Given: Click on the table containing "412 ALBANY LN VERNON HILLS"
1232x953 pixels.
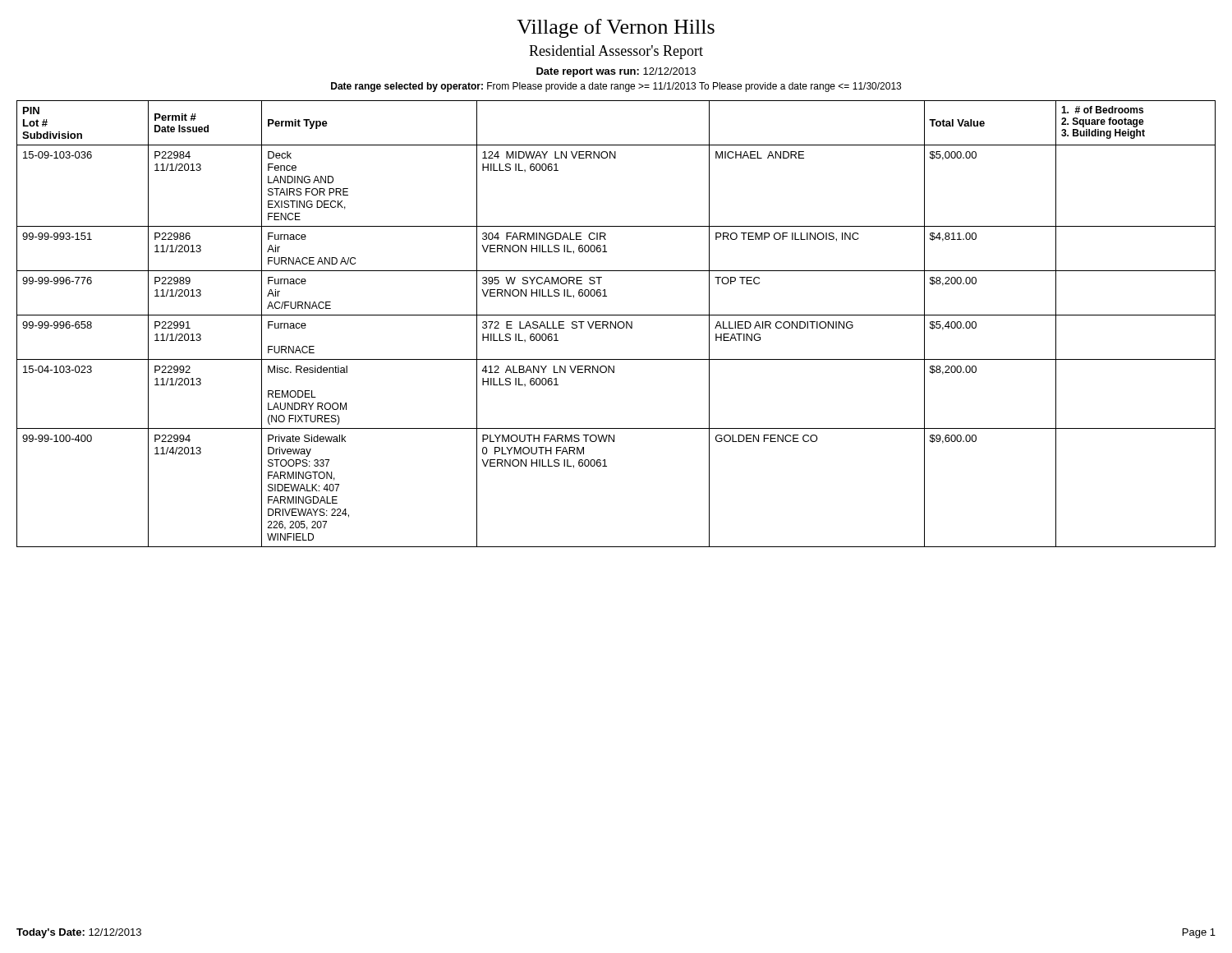Looking at the screenshot, I should [x=616, y=324].
